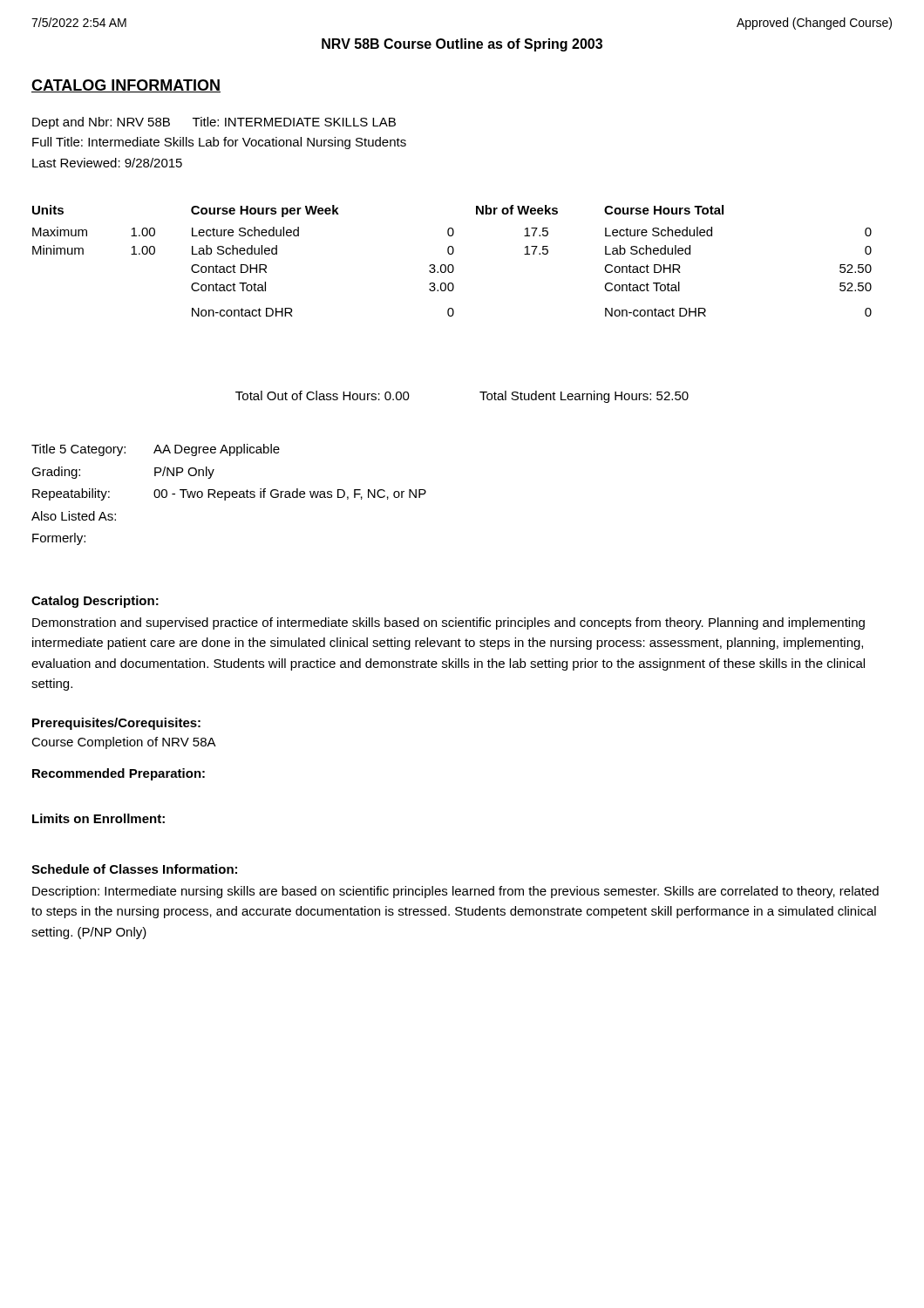Where is the passage that starts "Description: Intermediate nursing skills are"?
The image size is (924, 1308).
click(x=455, y=911)
